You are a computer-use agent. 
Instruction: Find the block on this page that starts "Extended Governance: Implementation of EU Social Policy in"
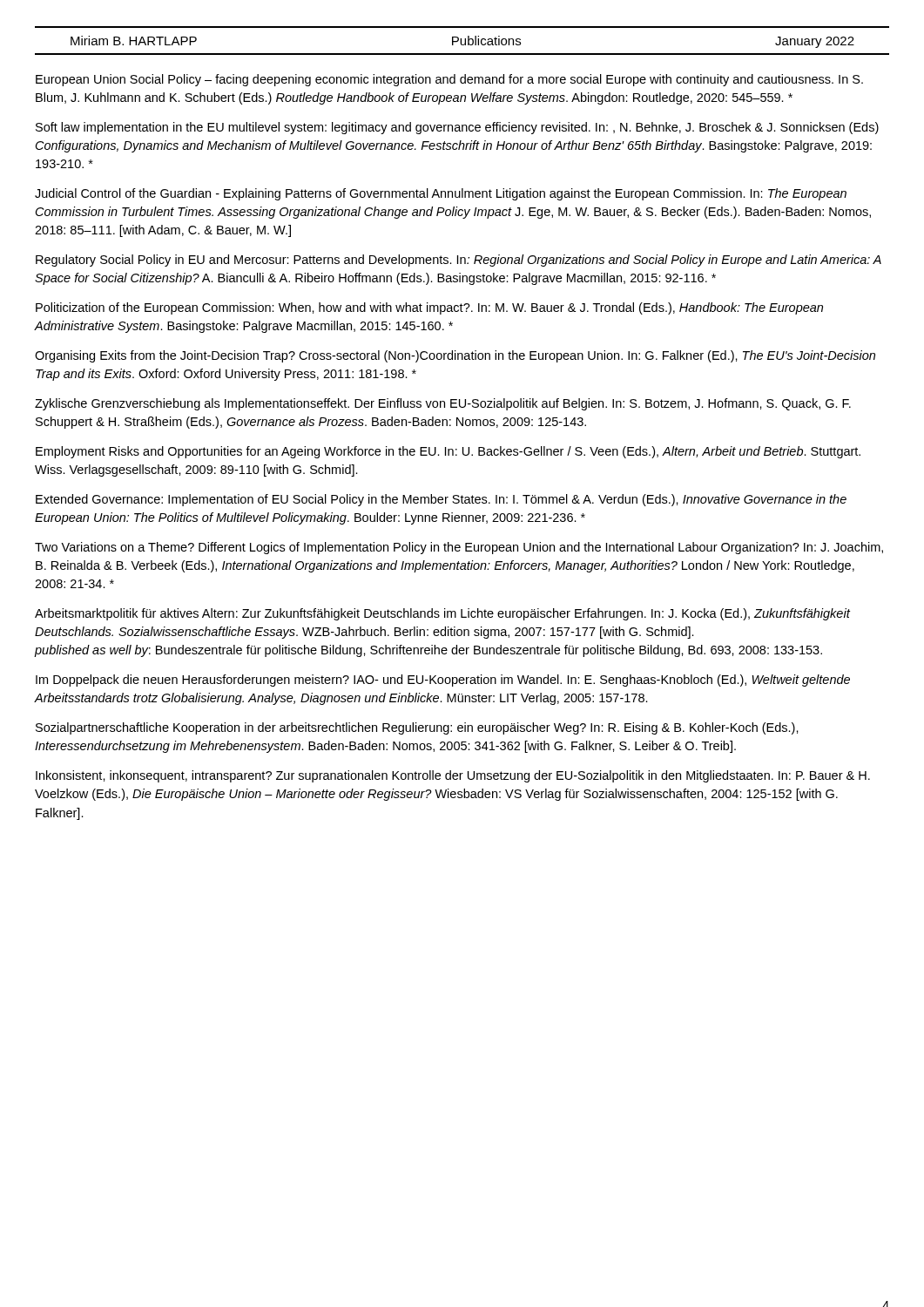pyautogui.click(x=462, y=509)
